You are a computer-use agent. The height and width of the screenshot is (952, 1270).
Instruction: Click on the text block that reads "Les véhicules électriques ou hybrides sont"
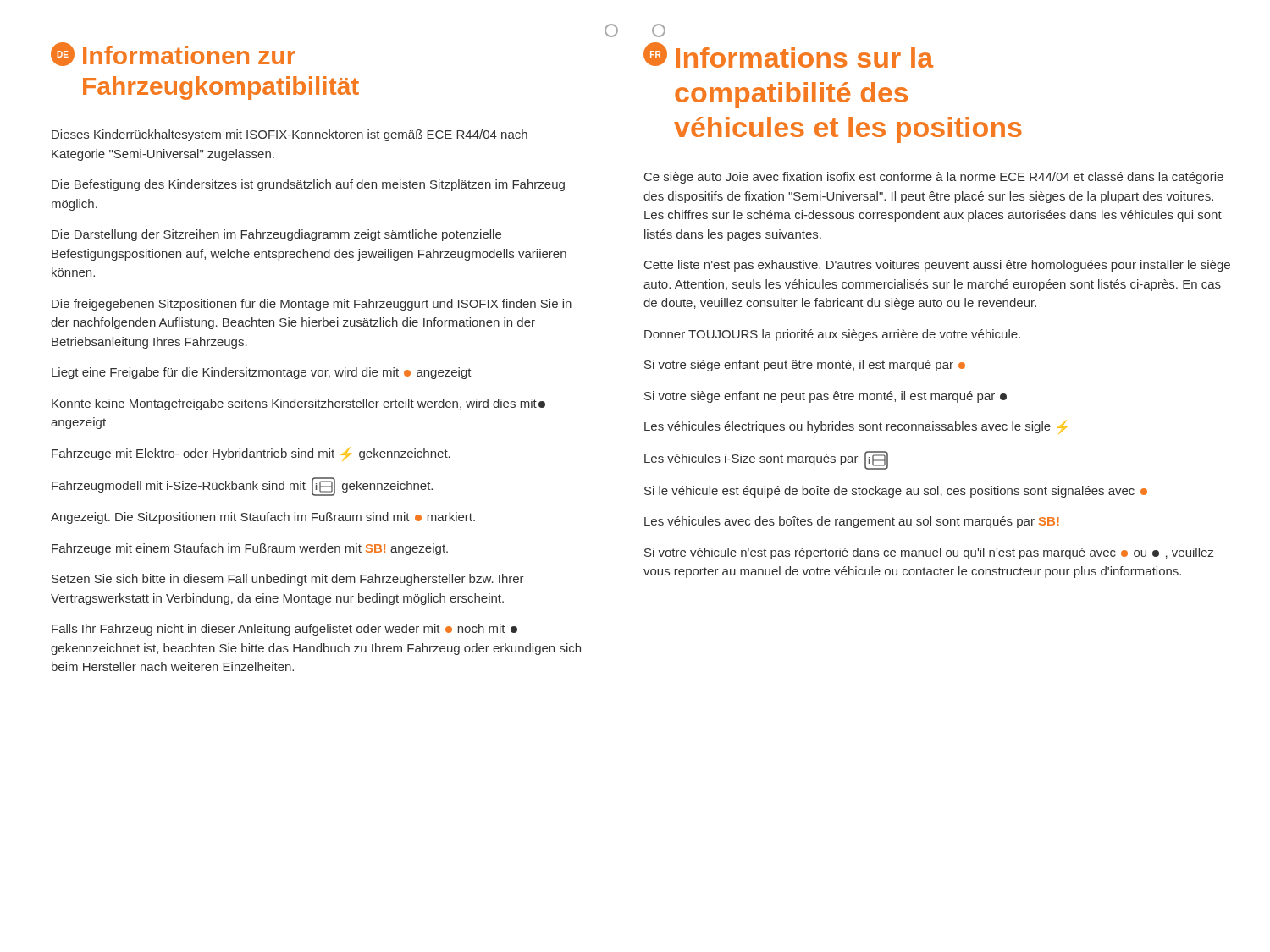point(857,428)
